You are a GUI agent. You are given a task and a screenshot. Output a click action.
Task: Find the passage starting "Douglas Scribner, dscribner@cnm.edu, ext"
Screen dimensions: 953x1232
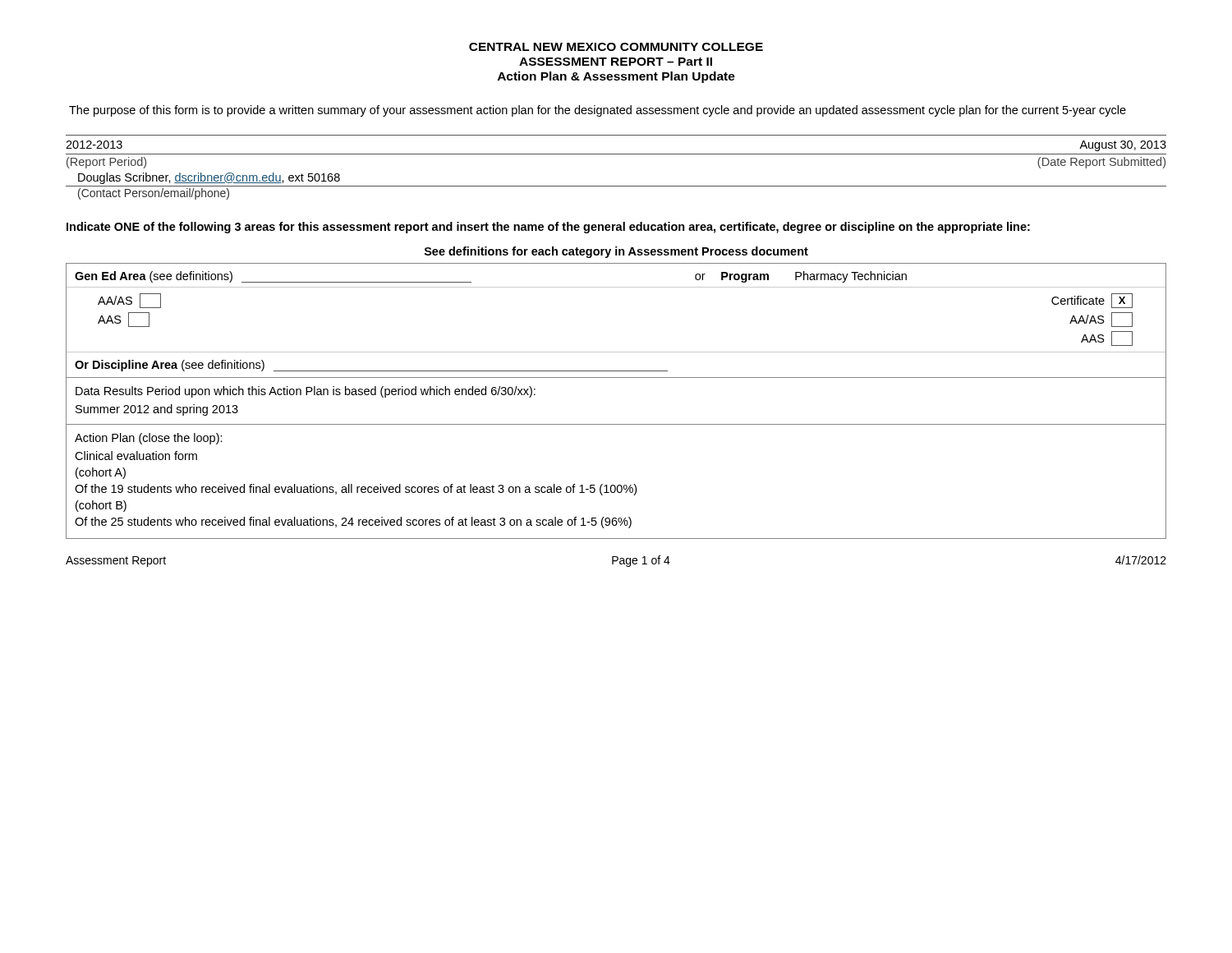209,177
